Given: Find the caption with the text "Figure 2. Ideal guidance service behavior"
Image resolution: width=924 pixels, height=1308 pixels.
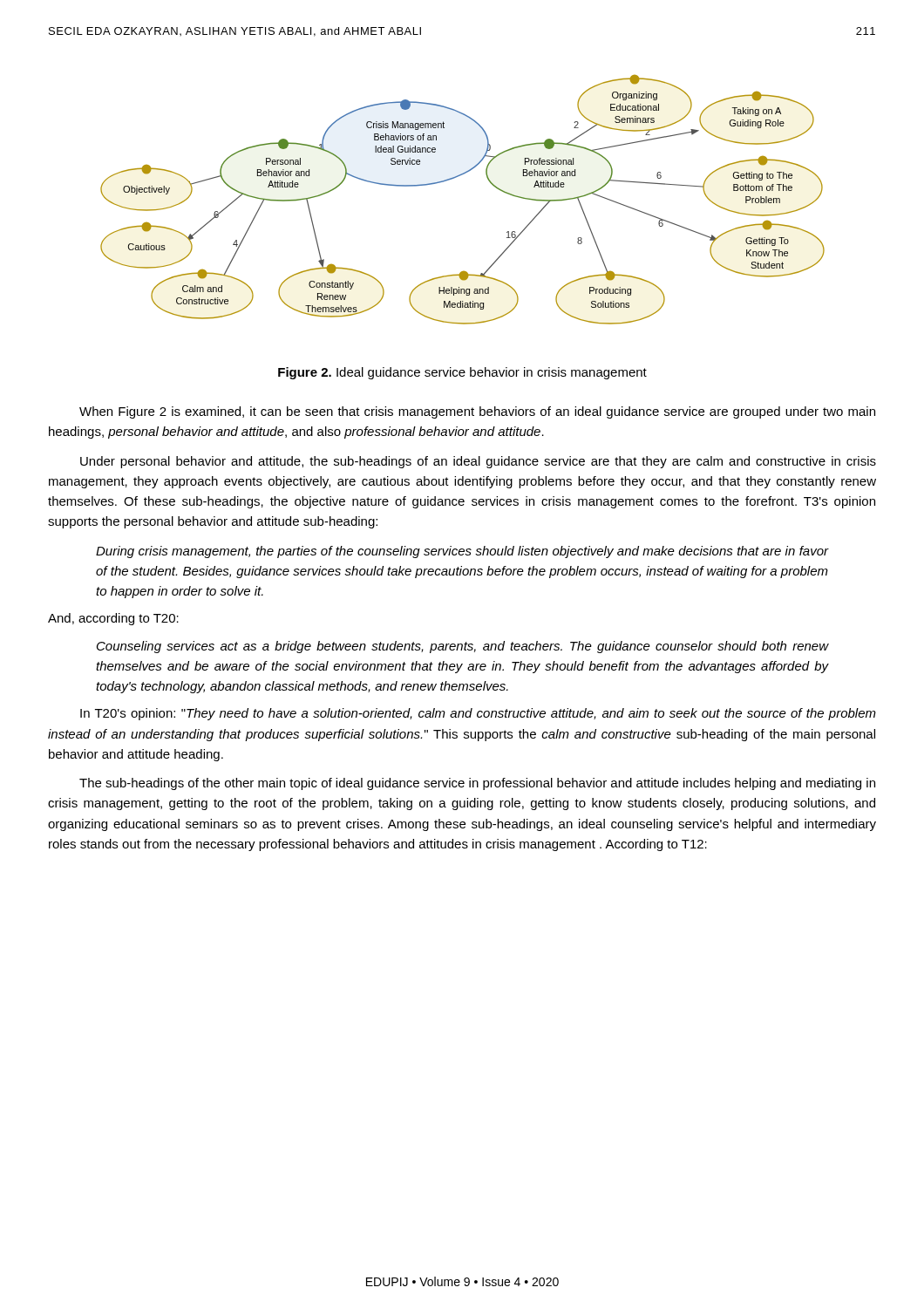Looking at the screenshot, I should [462, 372].
